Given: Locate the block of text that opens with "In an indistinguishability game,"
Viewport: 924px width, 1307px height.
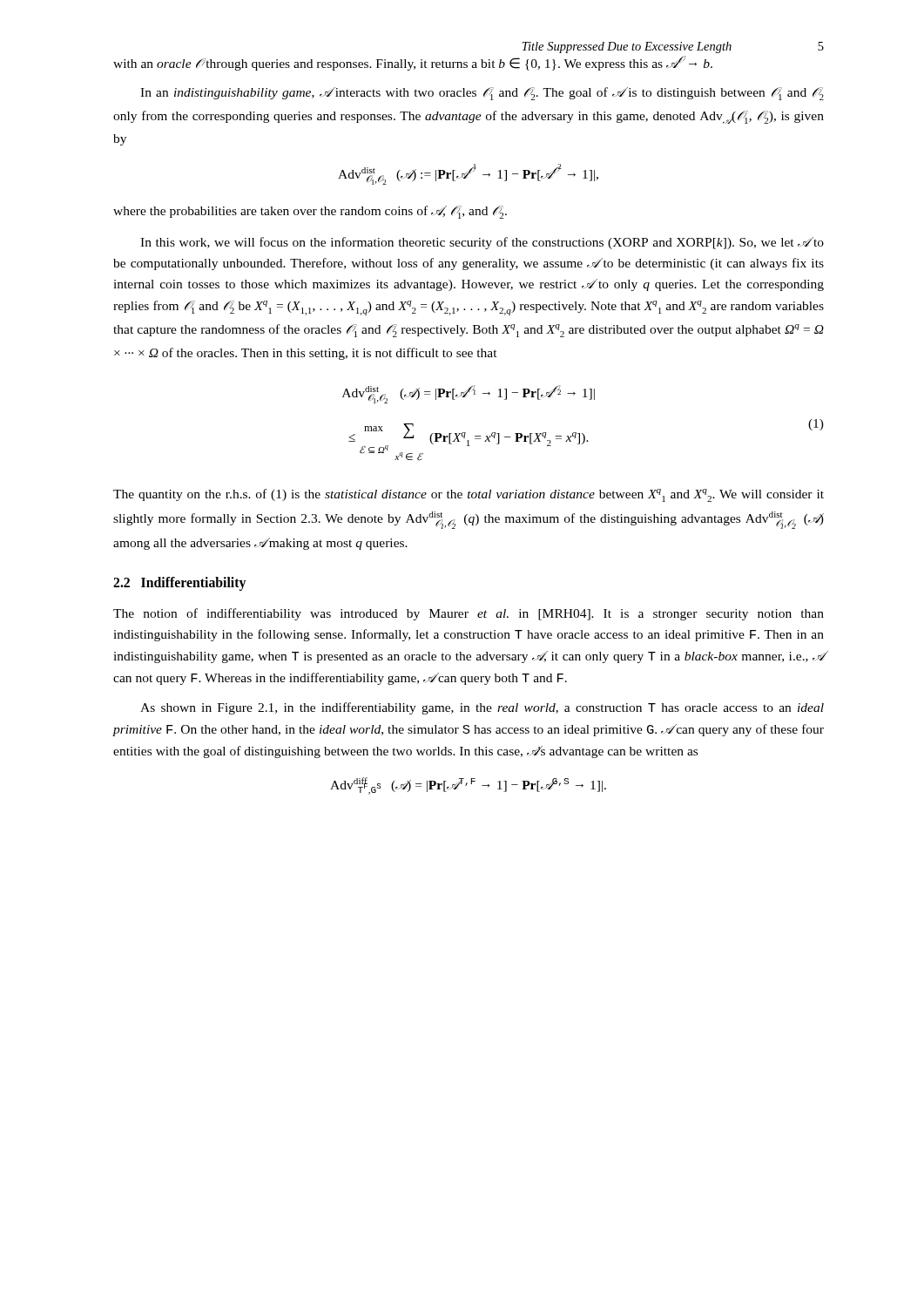Looking at the screenshot, I should pyautogui.click(x=469, y=116).
